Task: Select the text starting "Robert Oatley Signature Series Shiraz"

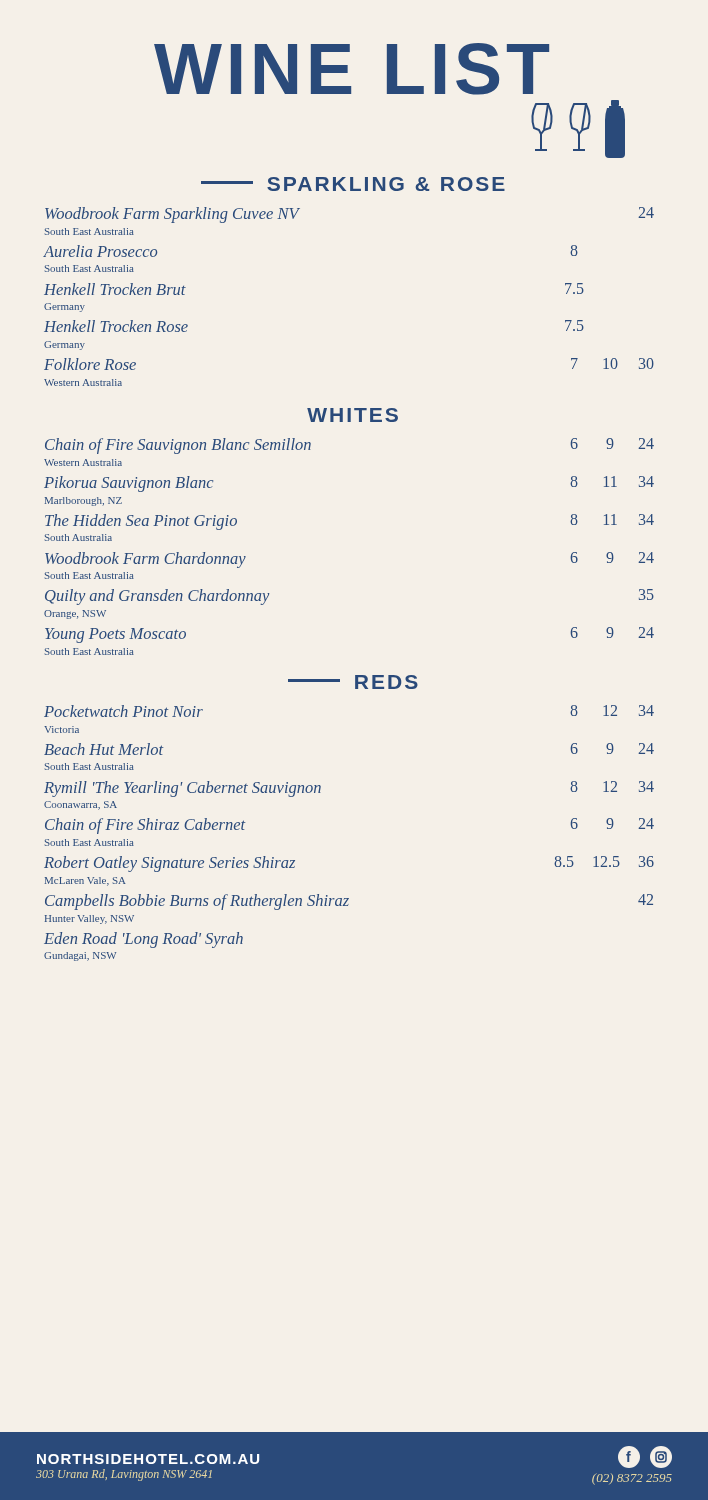Action: 166,862
